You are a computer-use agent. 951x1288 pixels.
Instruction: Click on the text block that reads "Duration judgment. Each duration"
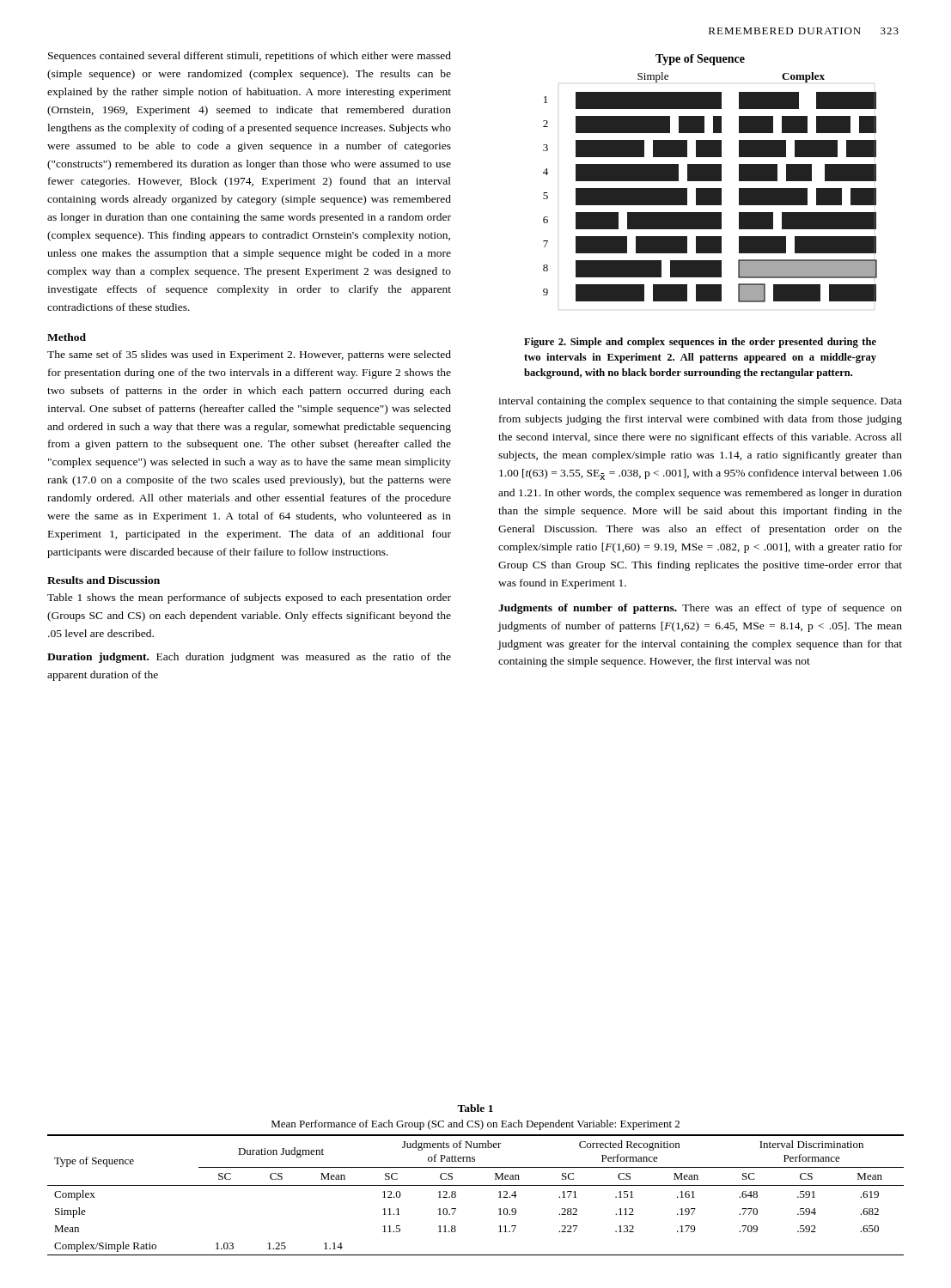pos(249,665)
